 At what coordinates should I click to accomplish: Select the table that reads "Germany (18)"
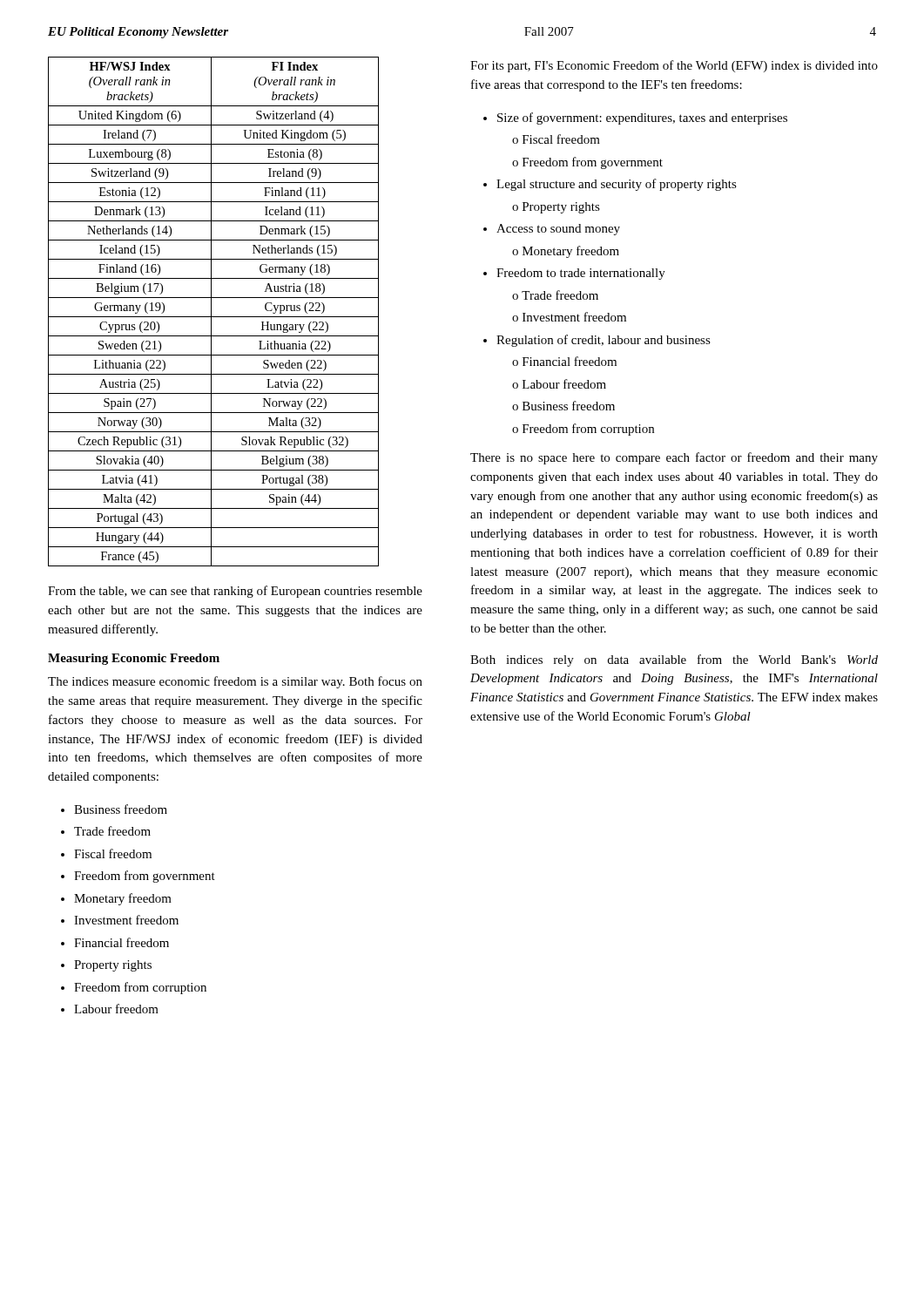click(x=235, y=311)
